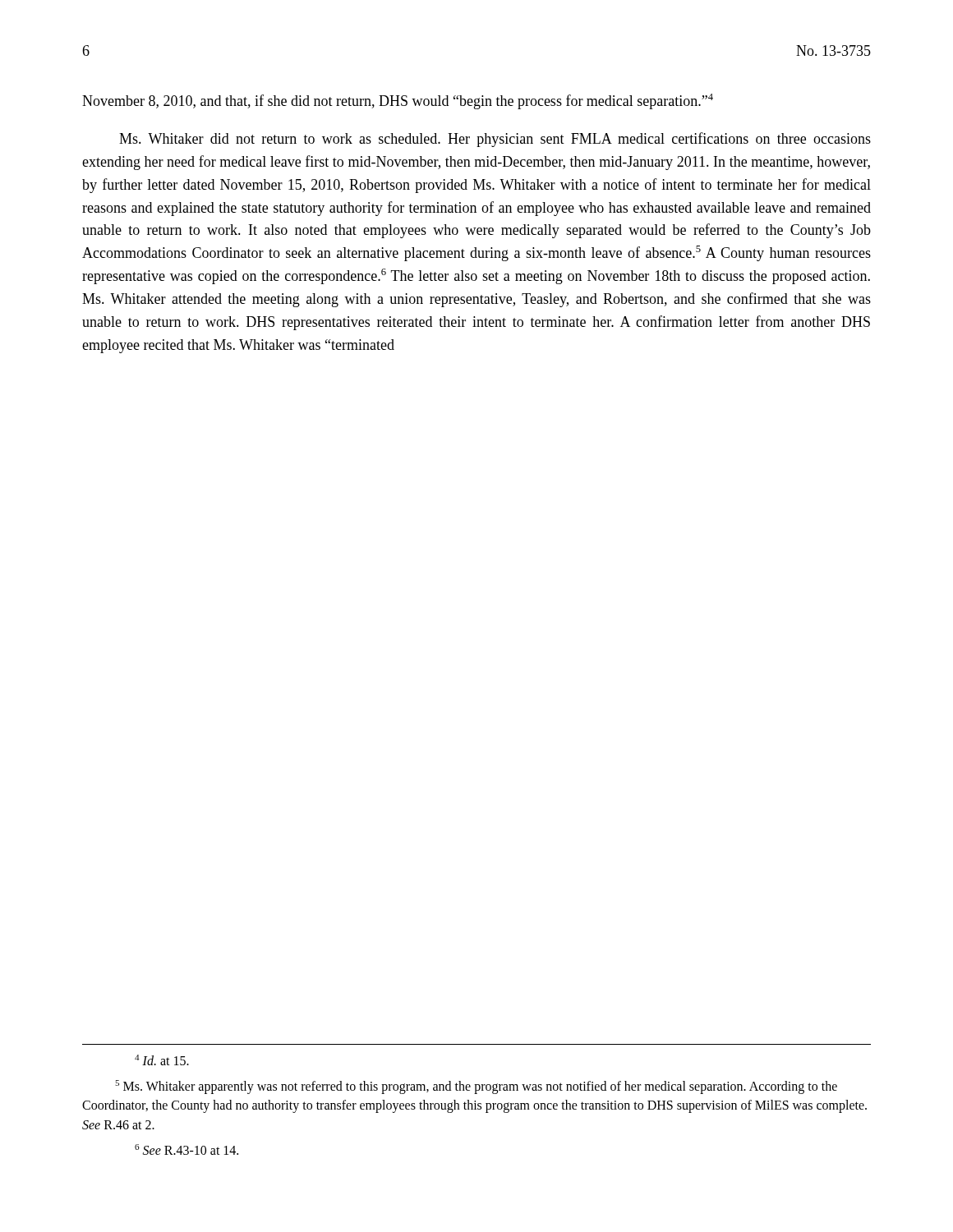Click where it says "6 See R.43-10 at 14."

186,1149
